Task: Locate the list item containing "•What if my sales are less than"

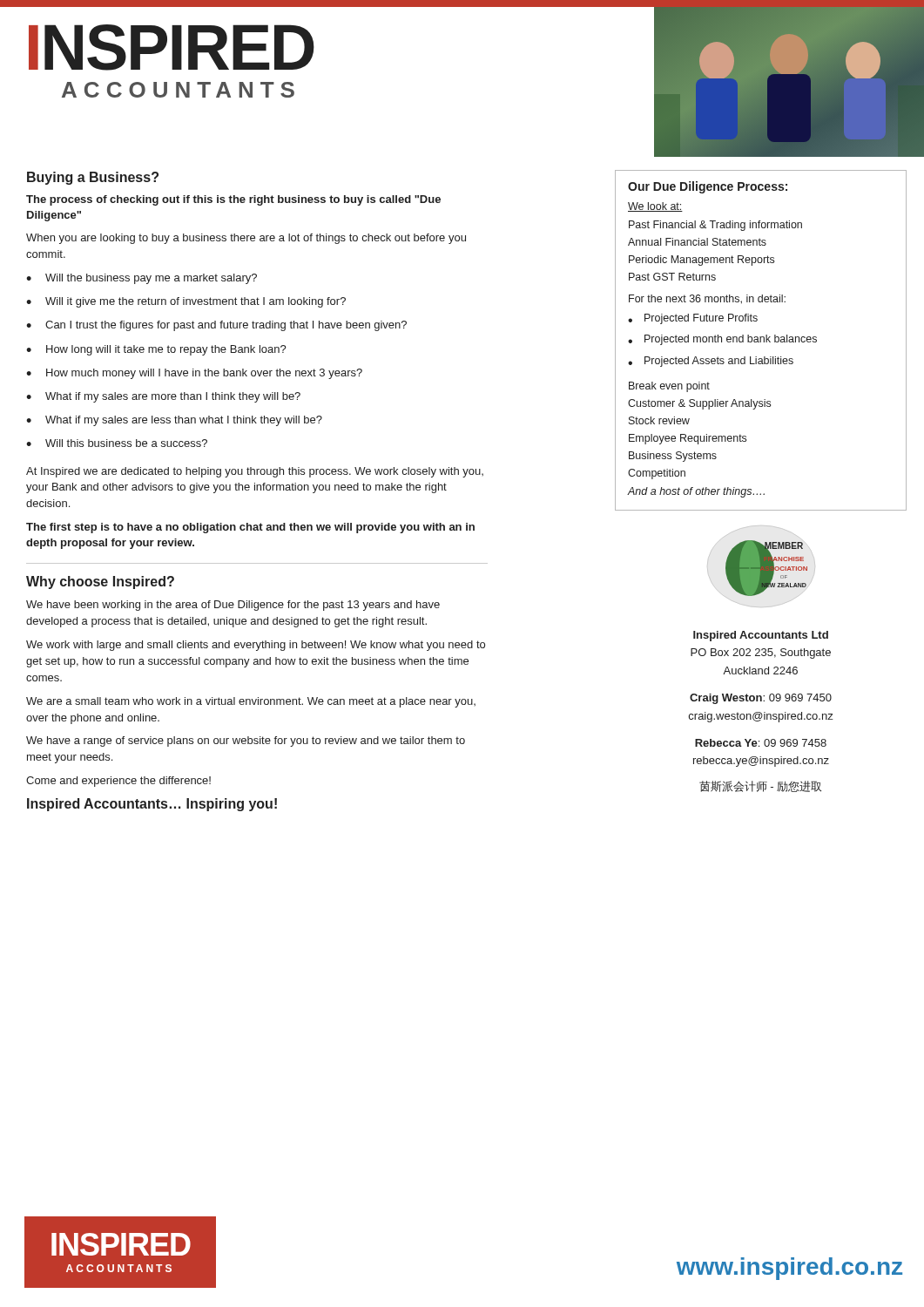Action: (x=174, y=422)
